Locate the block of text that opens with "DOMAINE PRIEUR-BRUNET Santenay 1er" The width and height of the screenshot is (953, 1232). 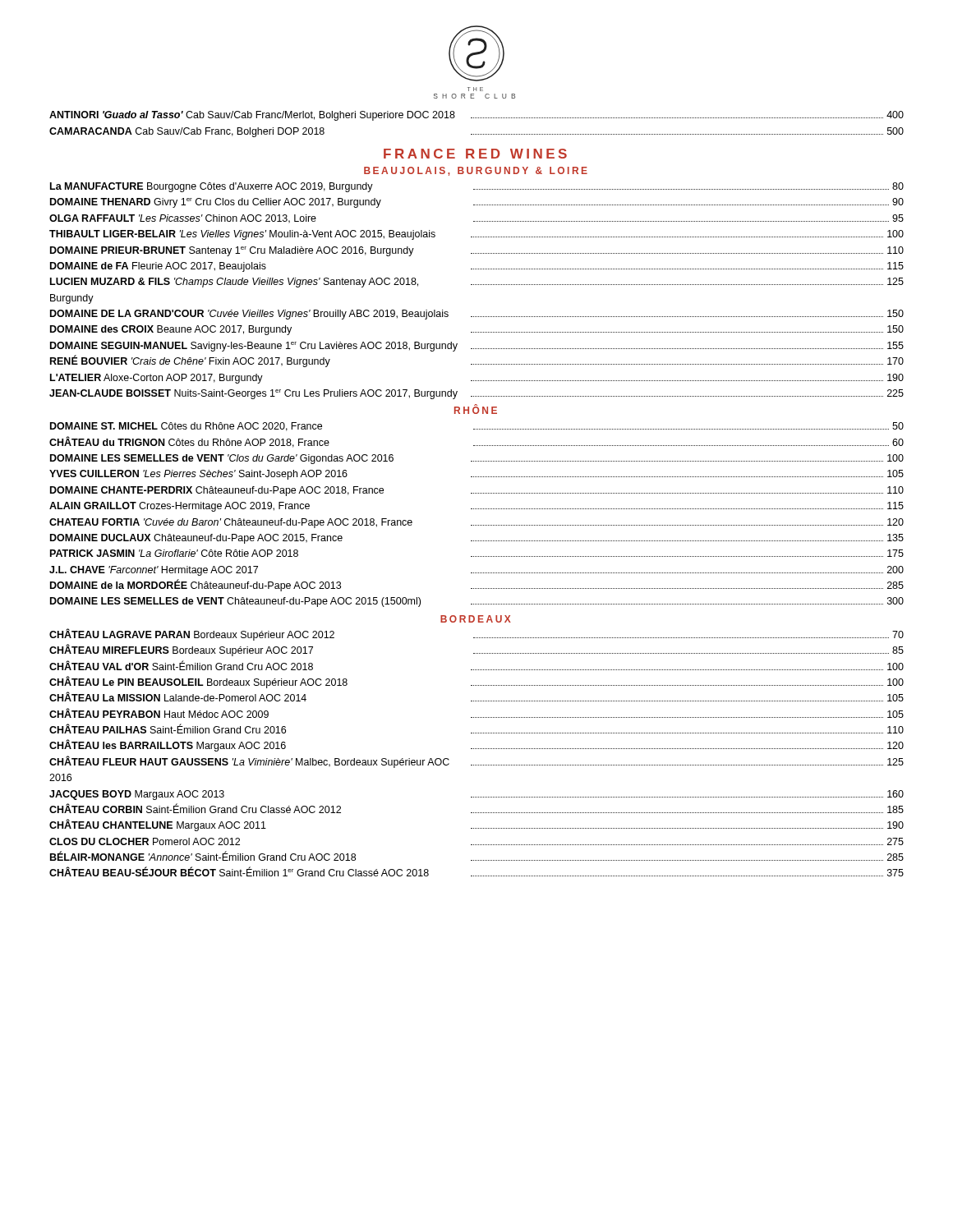[476, 251]
